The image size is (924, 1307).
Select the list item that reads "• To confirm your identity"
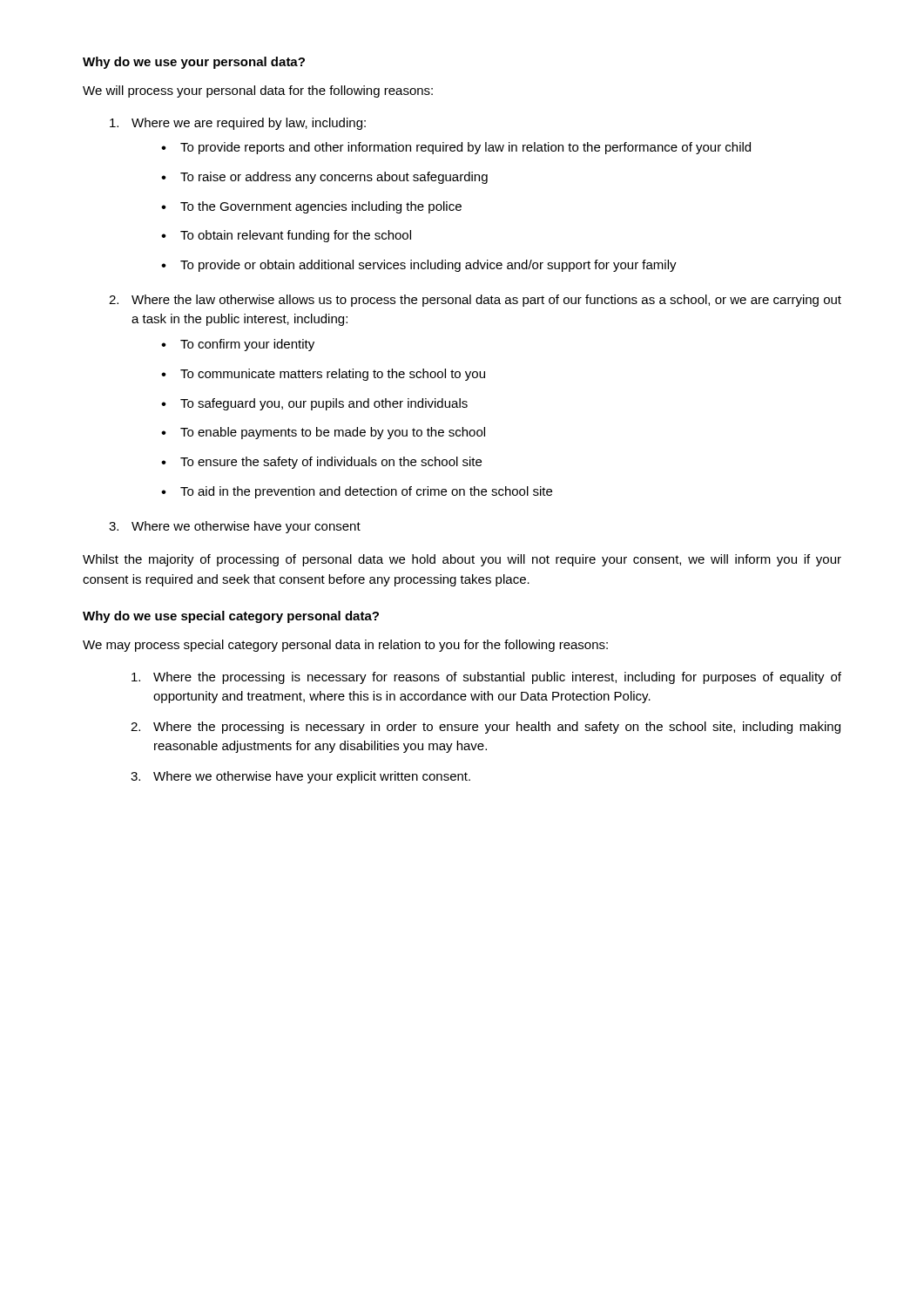pyautogui.click(x=238, y=345)
